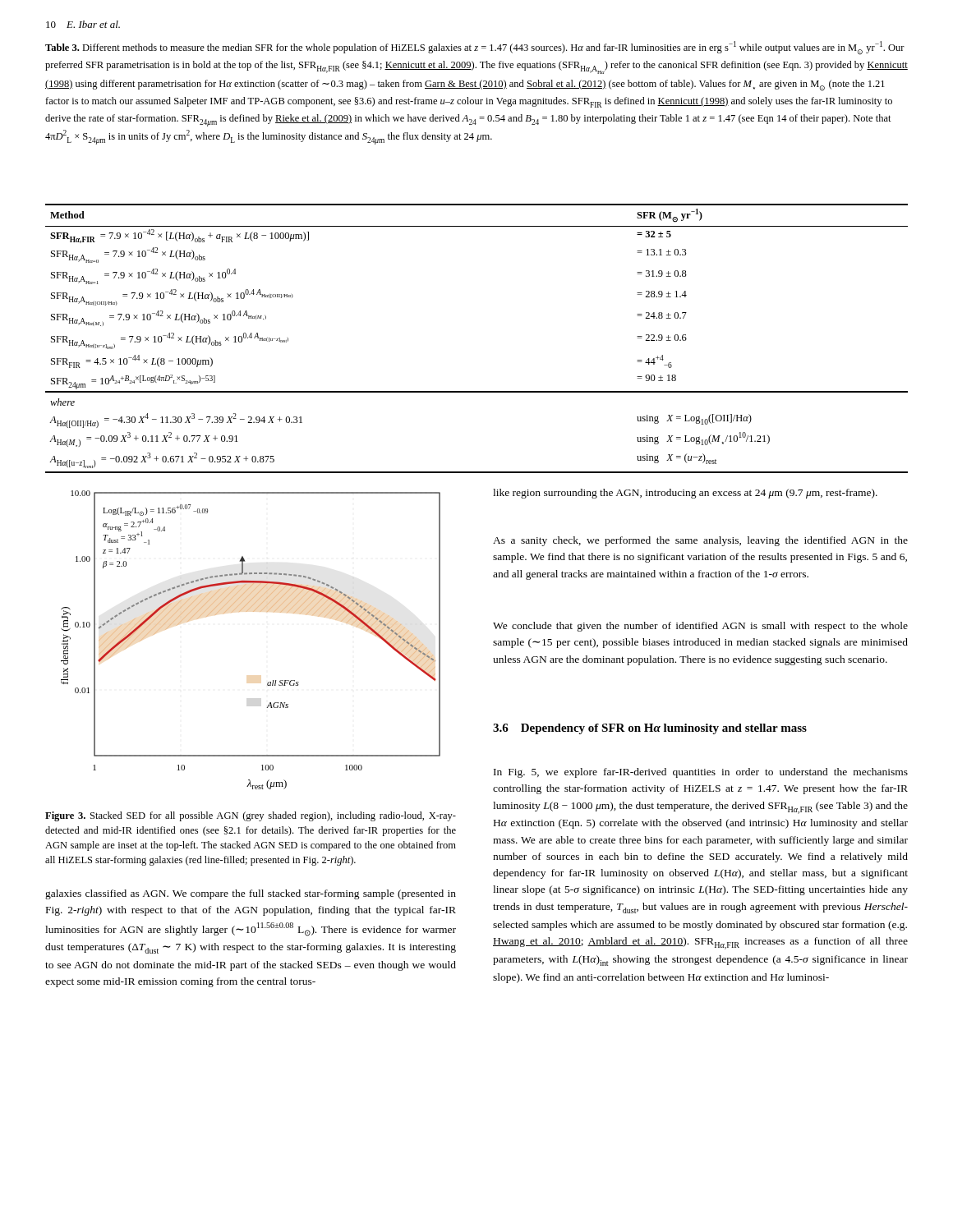Locate the text block starting "galaxies classified as AGN. We compare the full"
The height and width of the screenshot is (1232, 953).
pyautogui.click(x=251, y=937)
